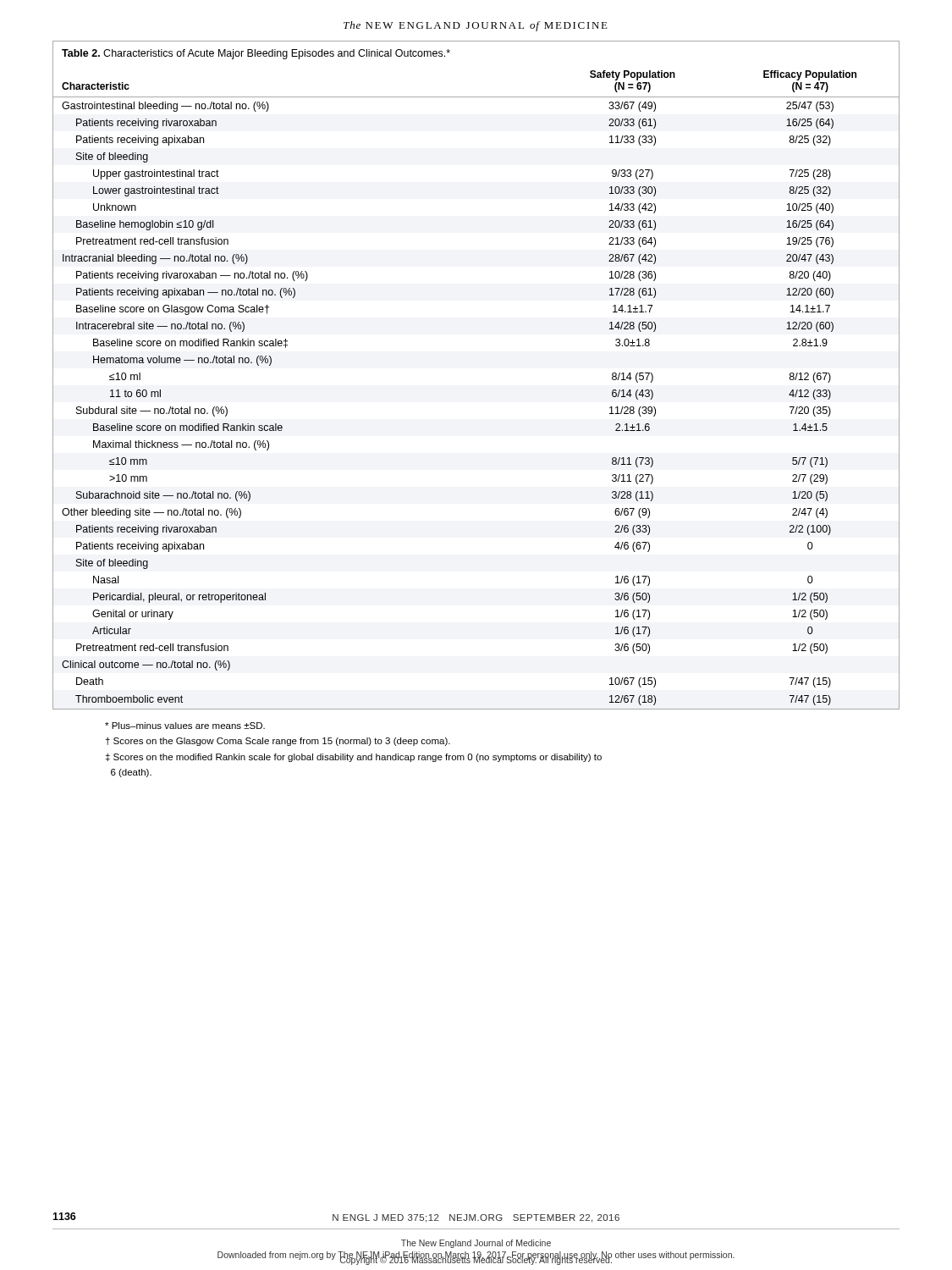Select the table that reads "1/6 (17)"

[476, 375]
